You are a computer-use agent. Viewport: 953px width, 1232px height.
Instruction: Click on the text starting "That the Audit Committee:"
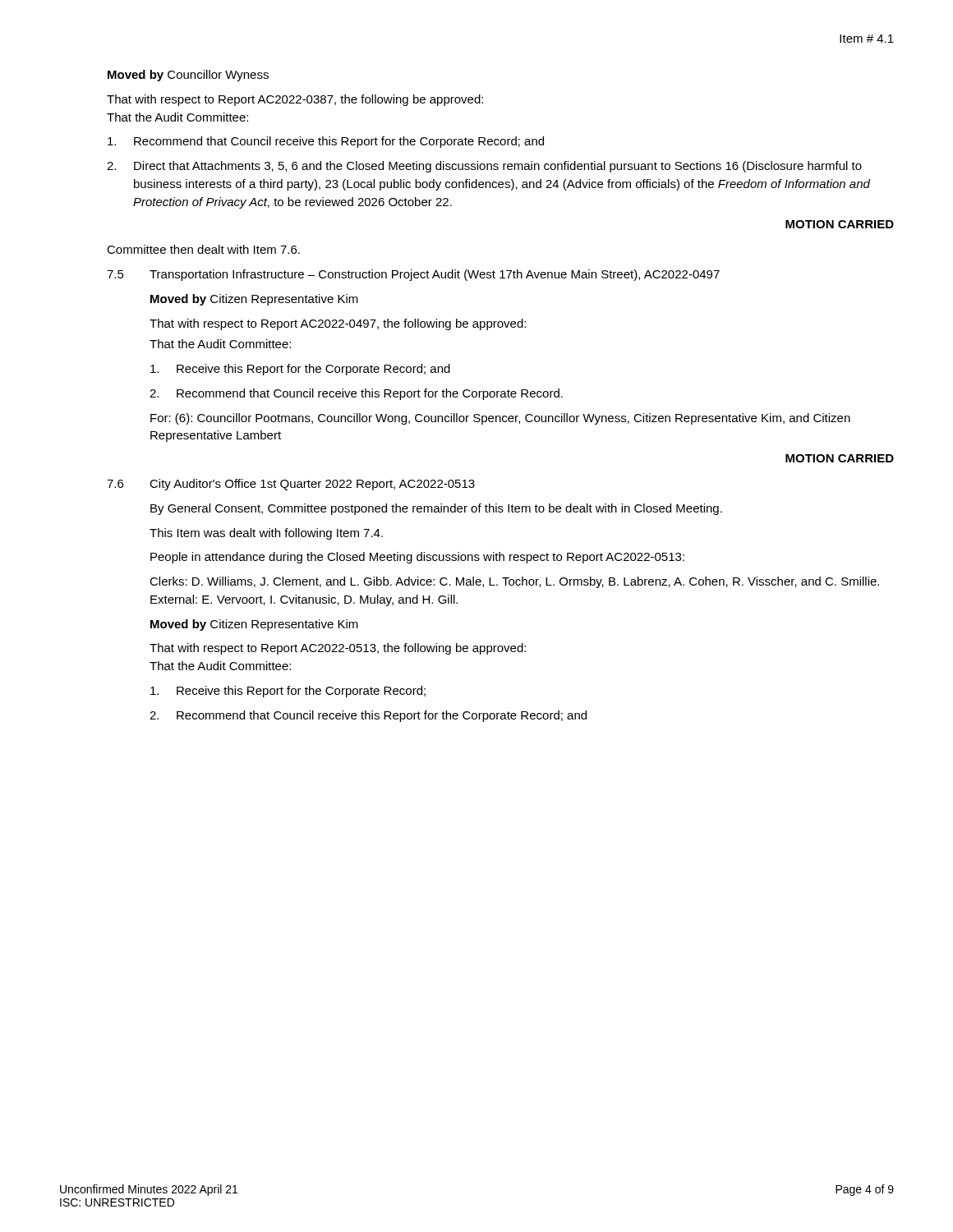click(x=221, y=344)
